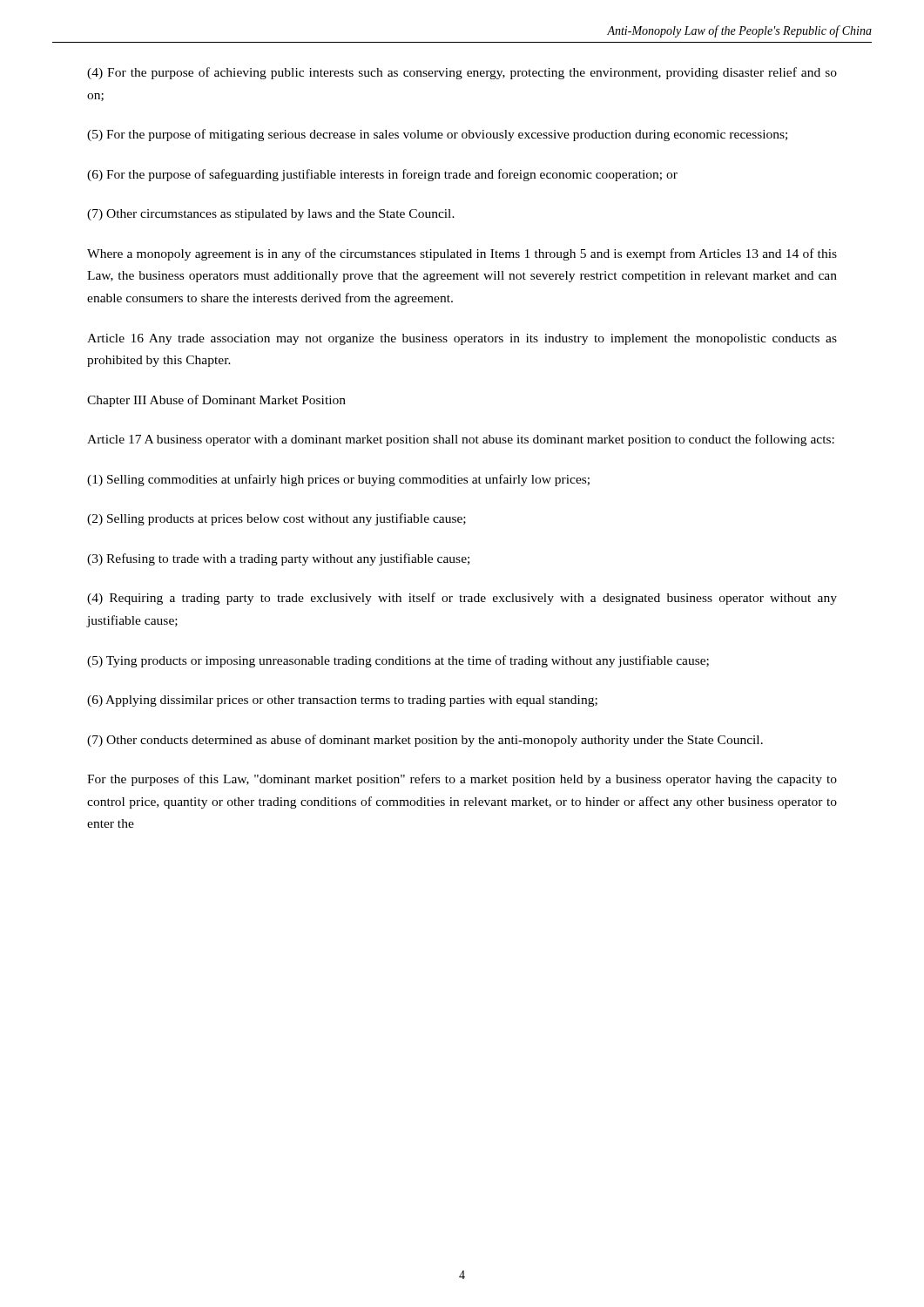Click on the list item containing "(5) For the purpose of mitigating"
This screenshot has height=1307, width=924.
(x=438, y=134)
